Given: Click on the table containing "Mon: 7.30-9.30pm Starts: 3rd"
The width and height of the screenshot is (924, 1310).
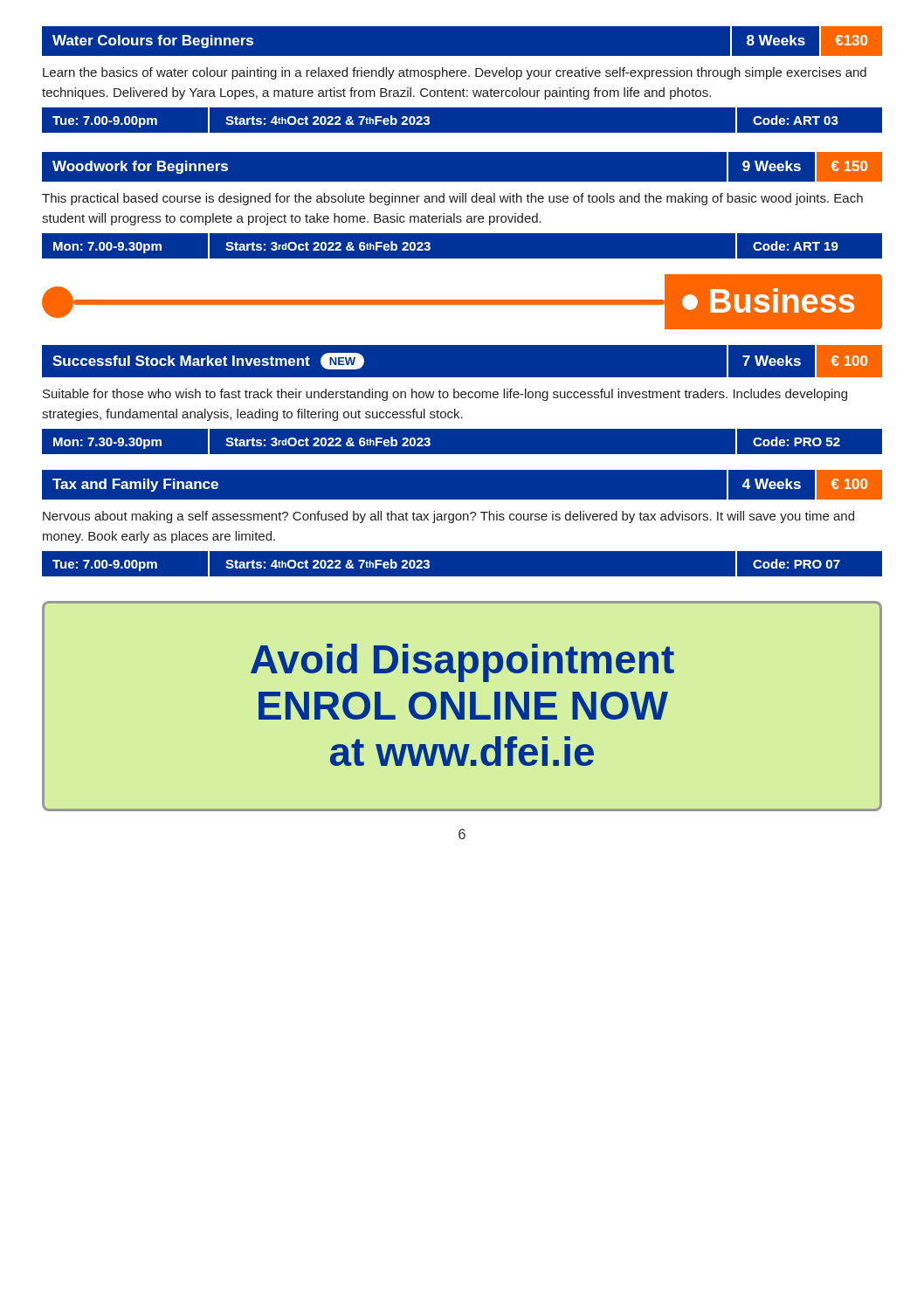Looking at the screenshot, I should click(x=462, y=441).
